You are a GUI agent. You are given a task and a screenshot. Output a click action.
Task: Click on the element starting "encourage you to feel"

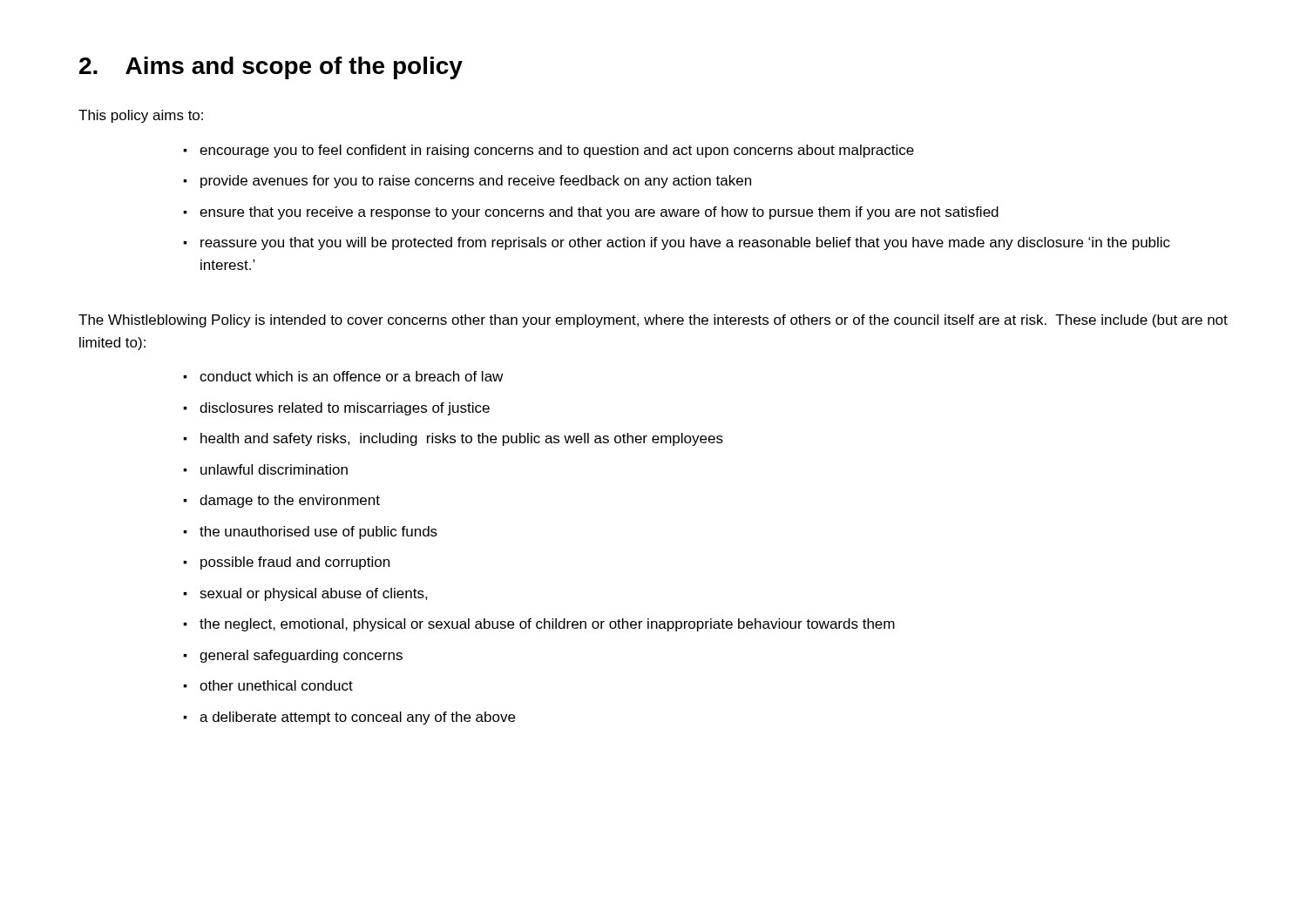(714, 150)
